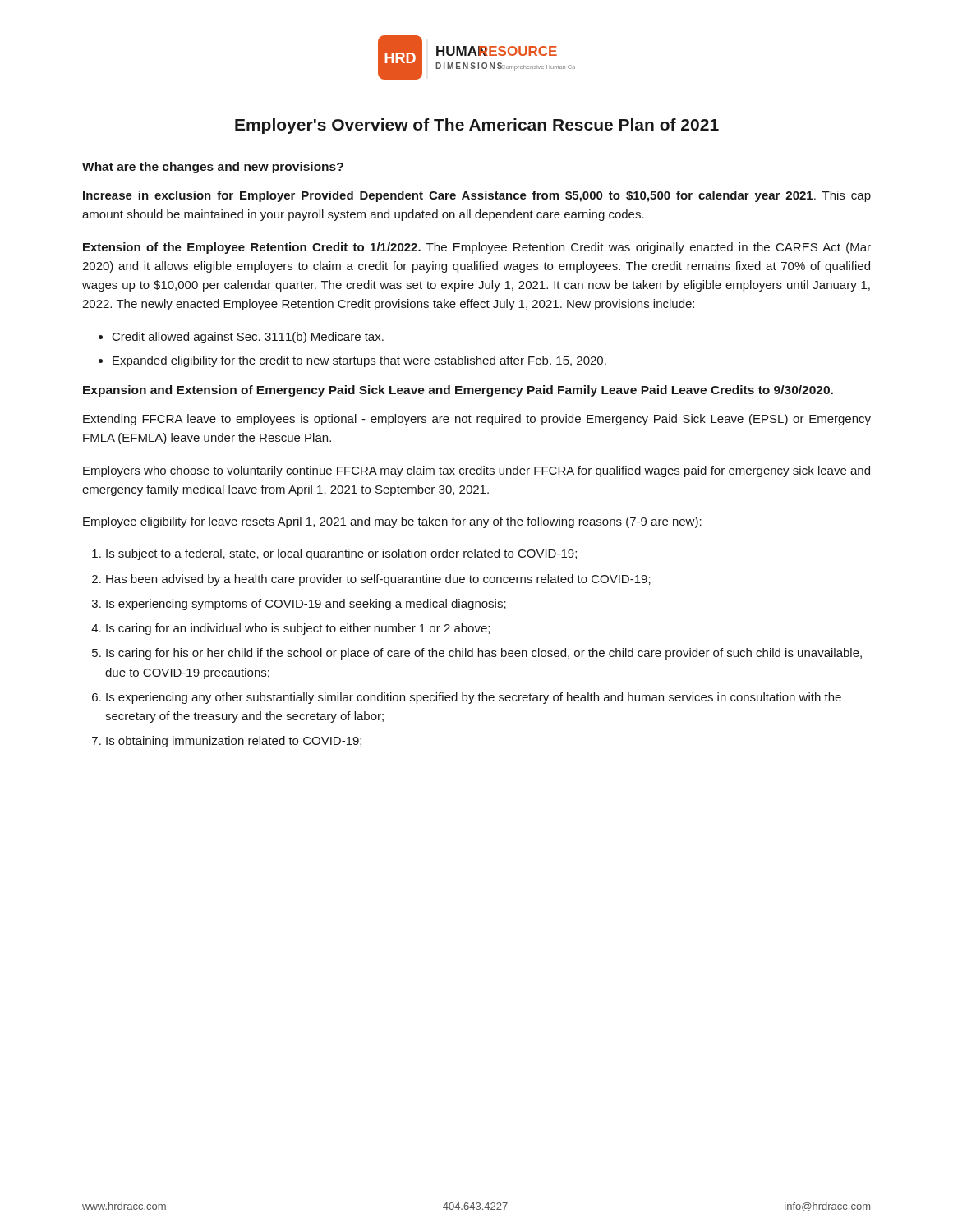Find the block on this page that starts "Is experiencing any other substantially similar condition"
Viewport: 953px width, 1232px height.
tap(473, 706)
